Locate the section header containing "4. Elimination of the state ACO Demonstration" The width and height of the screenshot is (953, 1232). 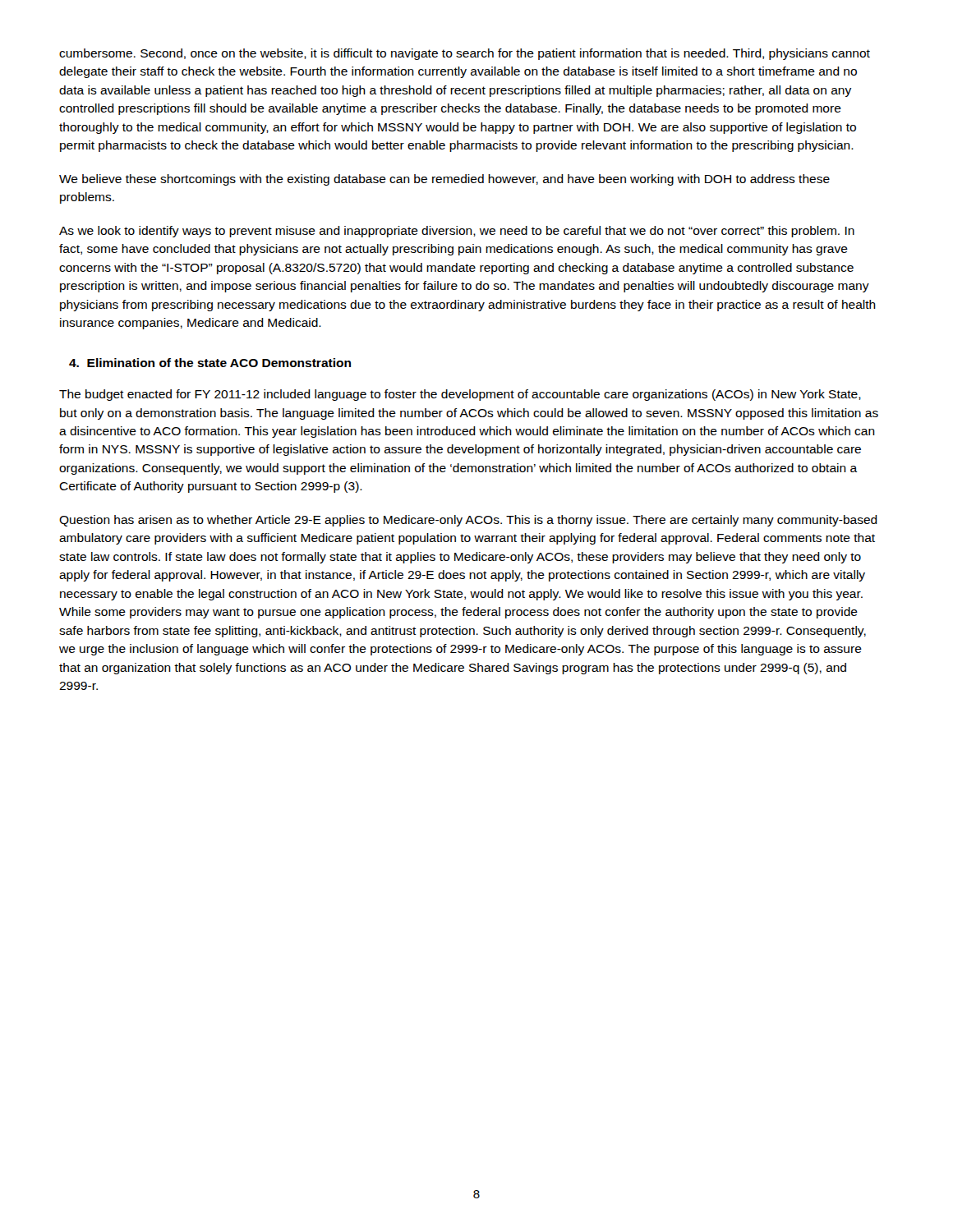pyautogui.click(x=210, y=362)
